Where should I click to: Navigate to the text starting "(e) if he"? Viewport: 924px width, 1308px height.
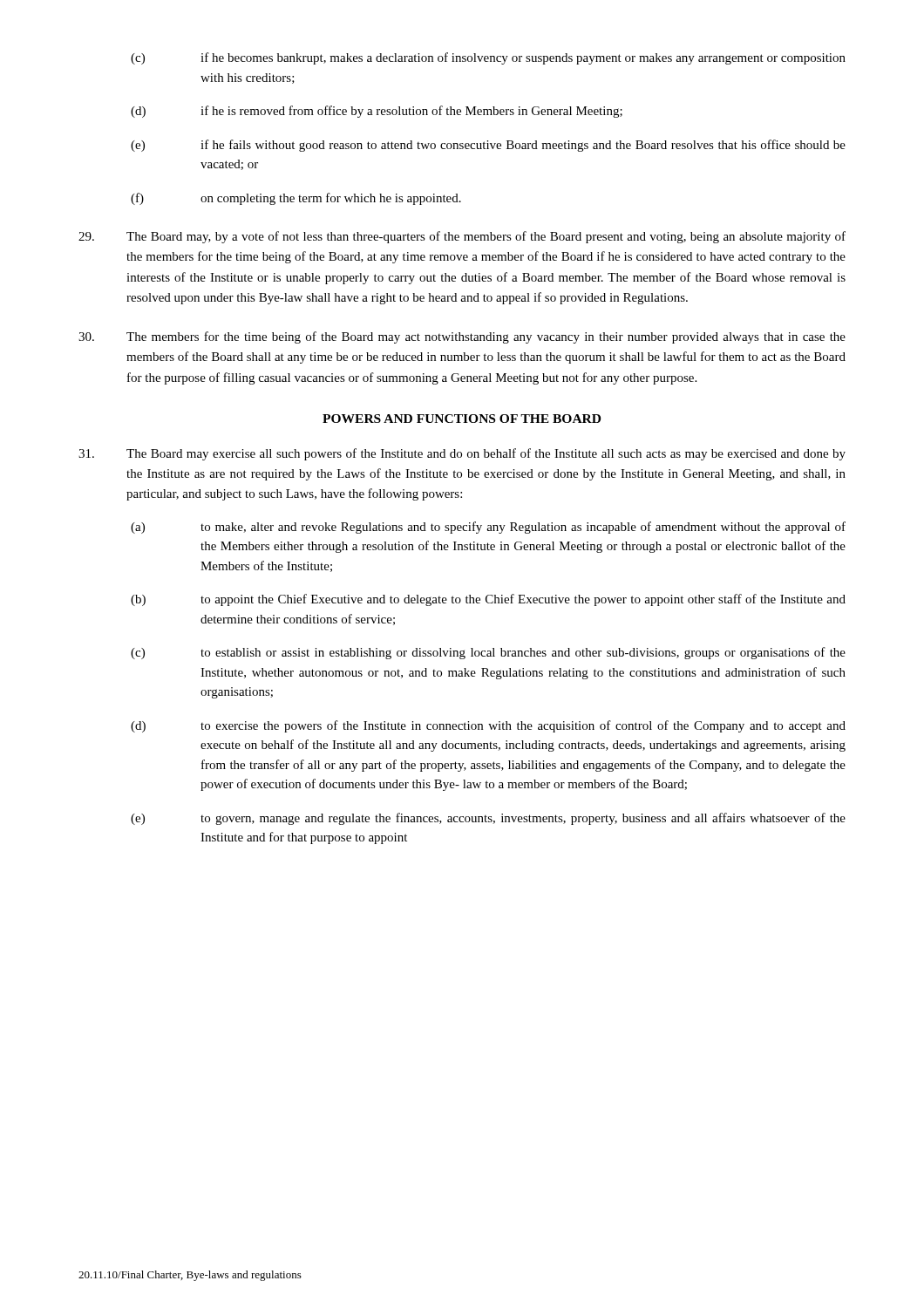coord(462,154)
